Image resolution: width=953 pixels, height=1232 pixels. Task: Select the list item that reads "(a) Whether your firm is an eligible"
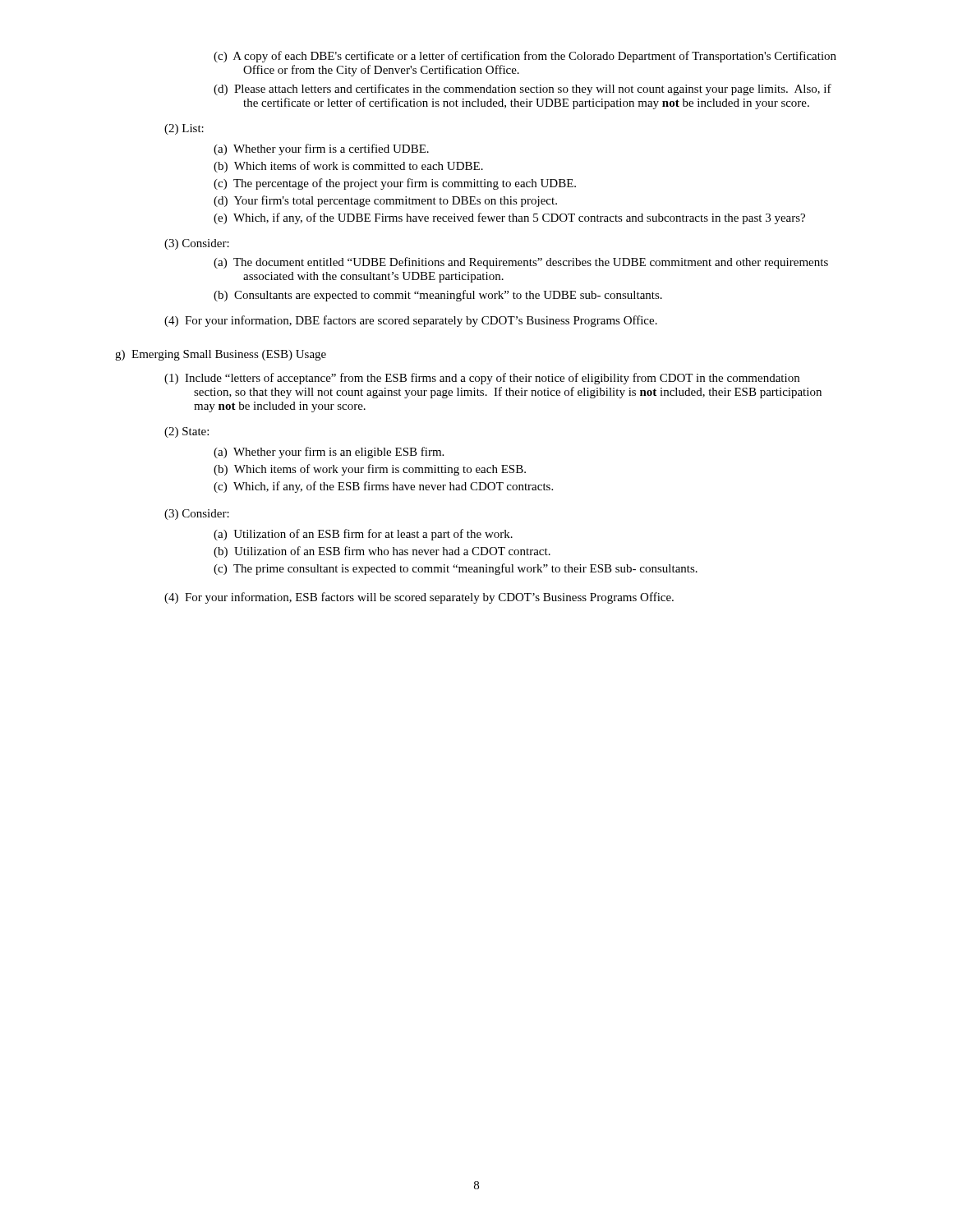(x=329, y=452)
